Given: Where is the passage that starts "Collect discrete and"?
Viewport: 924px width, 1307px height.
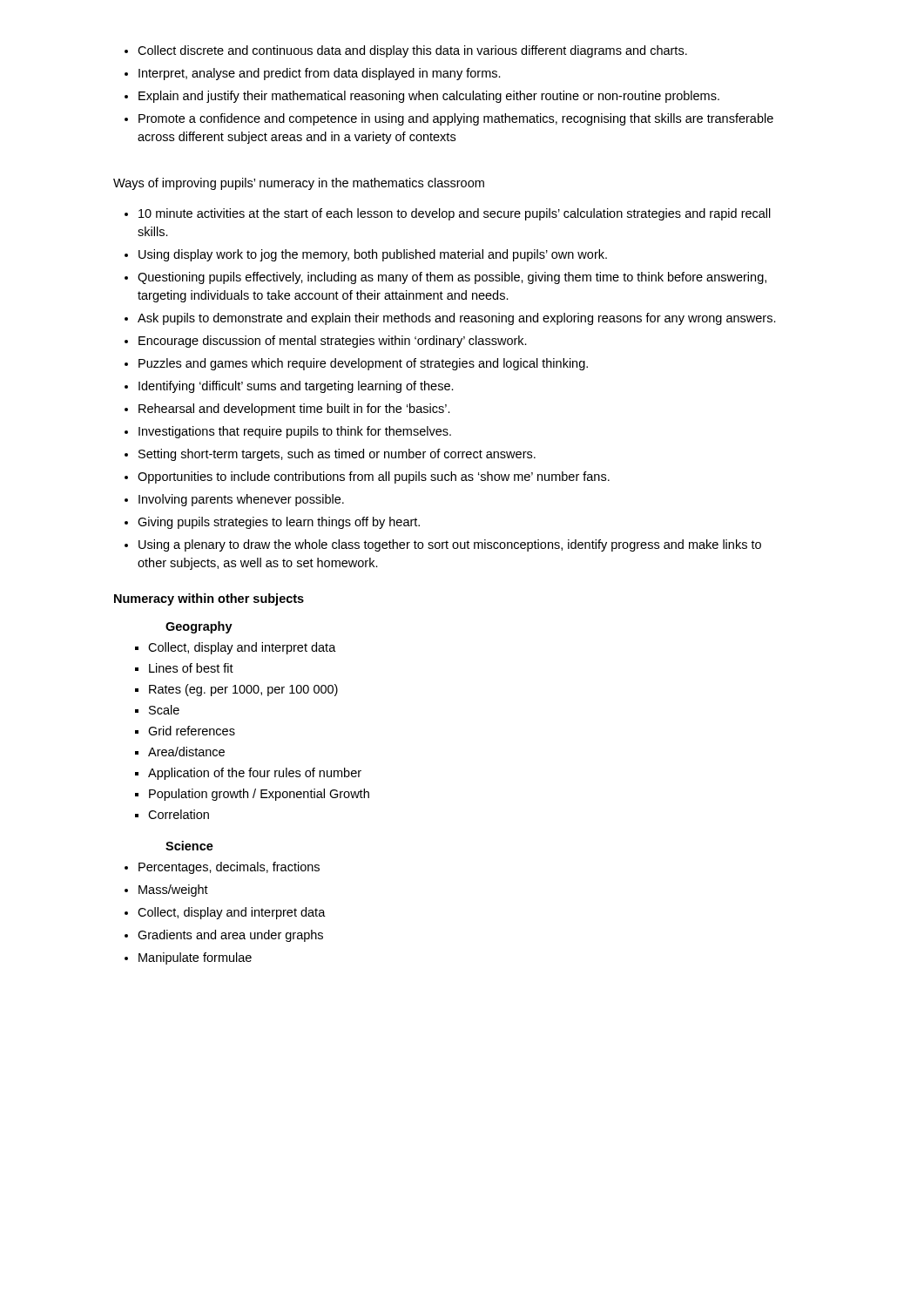Looking at the screenshot, I should 465,51.
